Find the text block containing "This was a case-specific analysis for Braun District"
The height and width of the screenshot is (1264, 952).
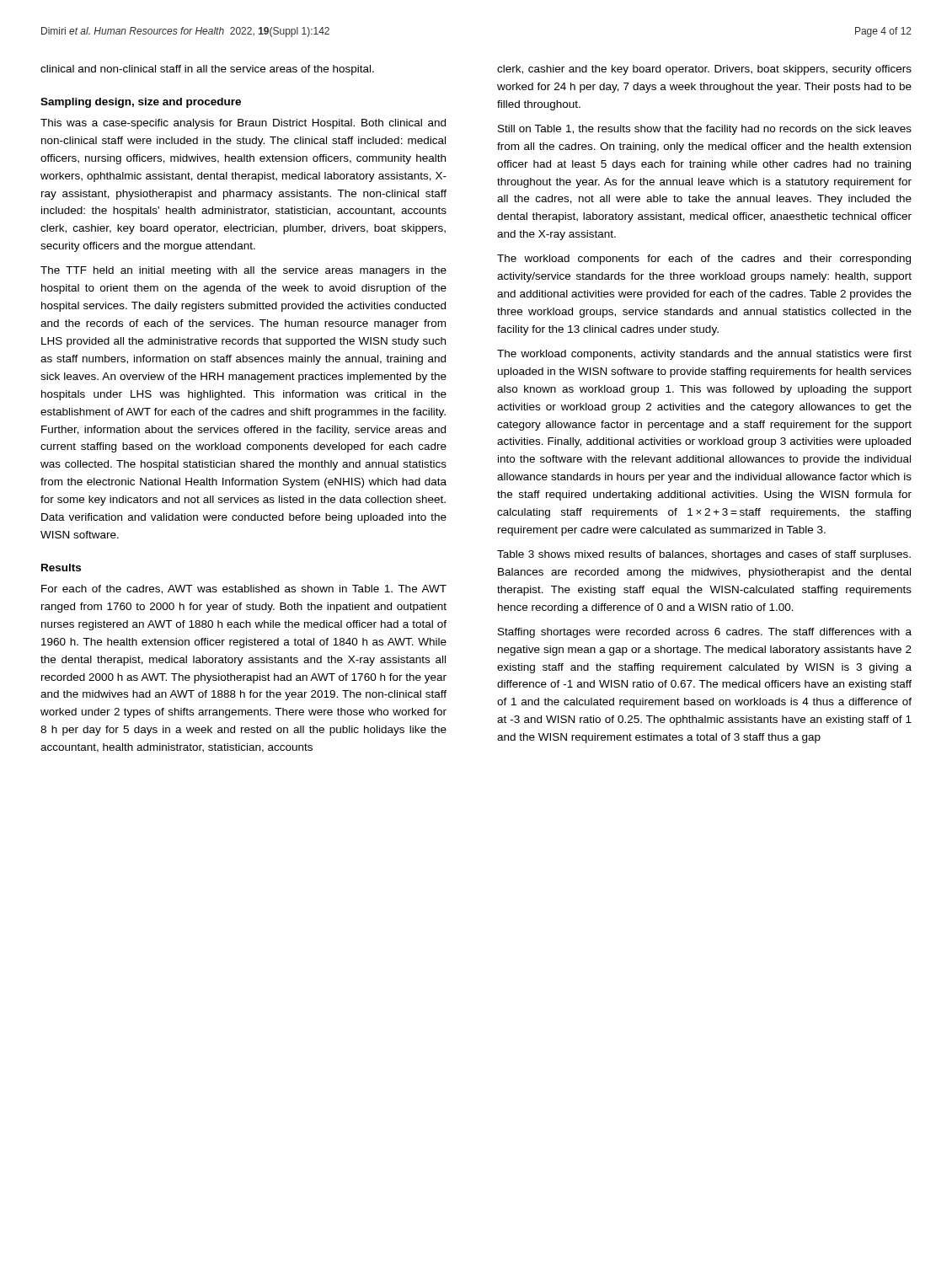pyautogui.click(x=243, y=185)
